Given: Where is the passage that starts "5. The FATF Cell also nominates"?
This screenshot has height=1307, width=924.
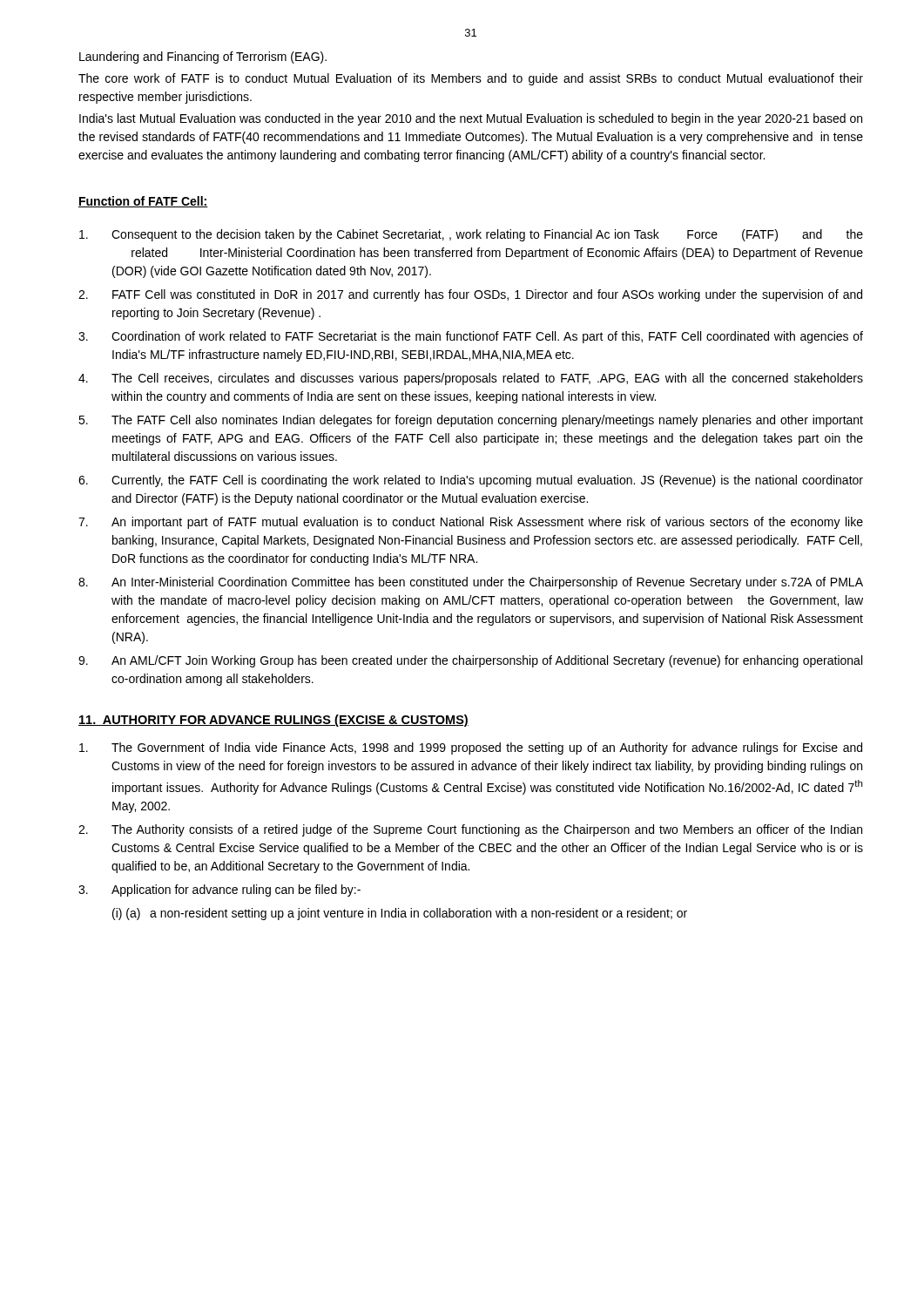Looking at the screenshot, I should [x=471, y=439].
